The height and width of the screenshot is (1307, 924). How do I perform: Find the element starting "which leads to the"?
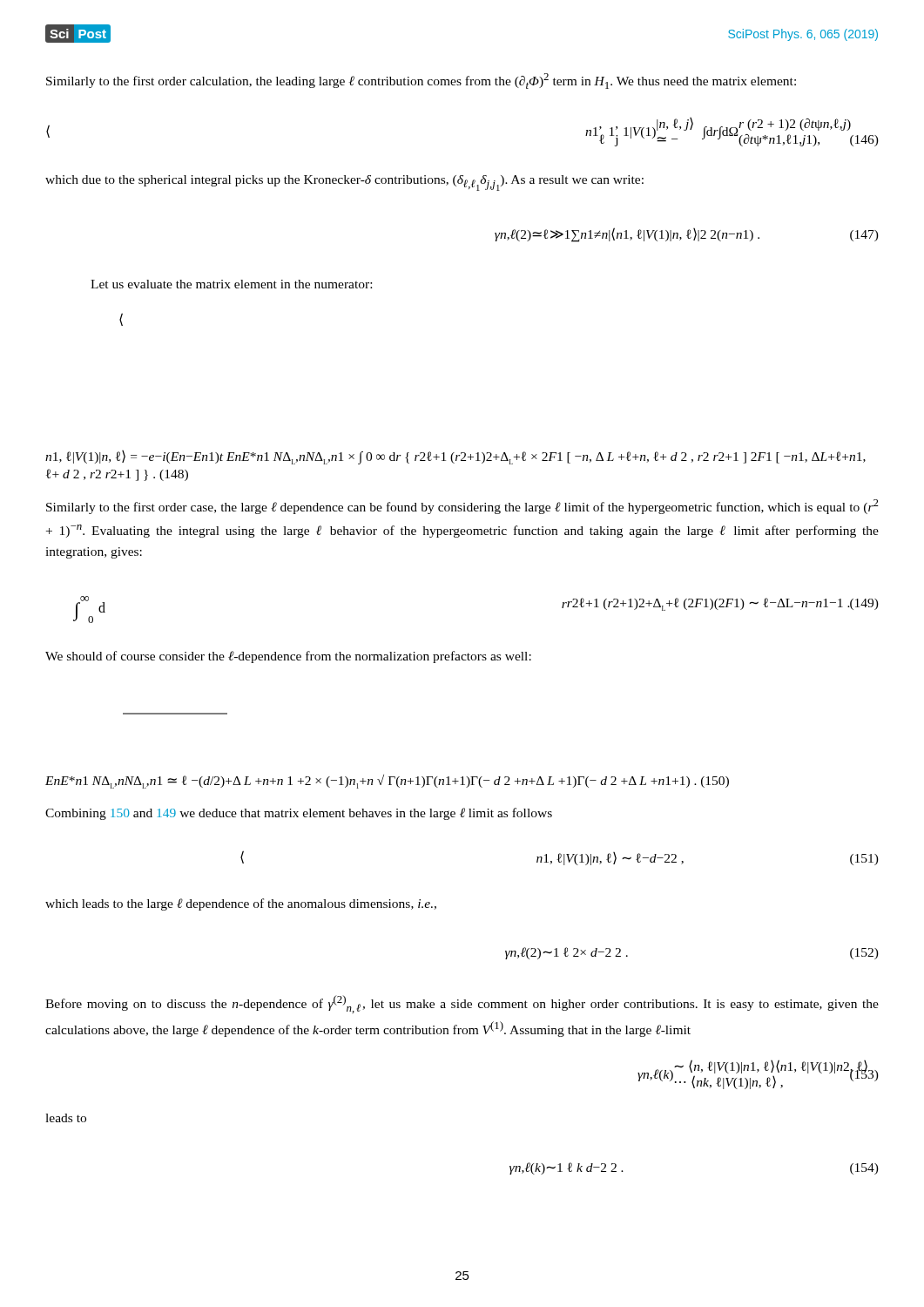click(x=241, y=904)
